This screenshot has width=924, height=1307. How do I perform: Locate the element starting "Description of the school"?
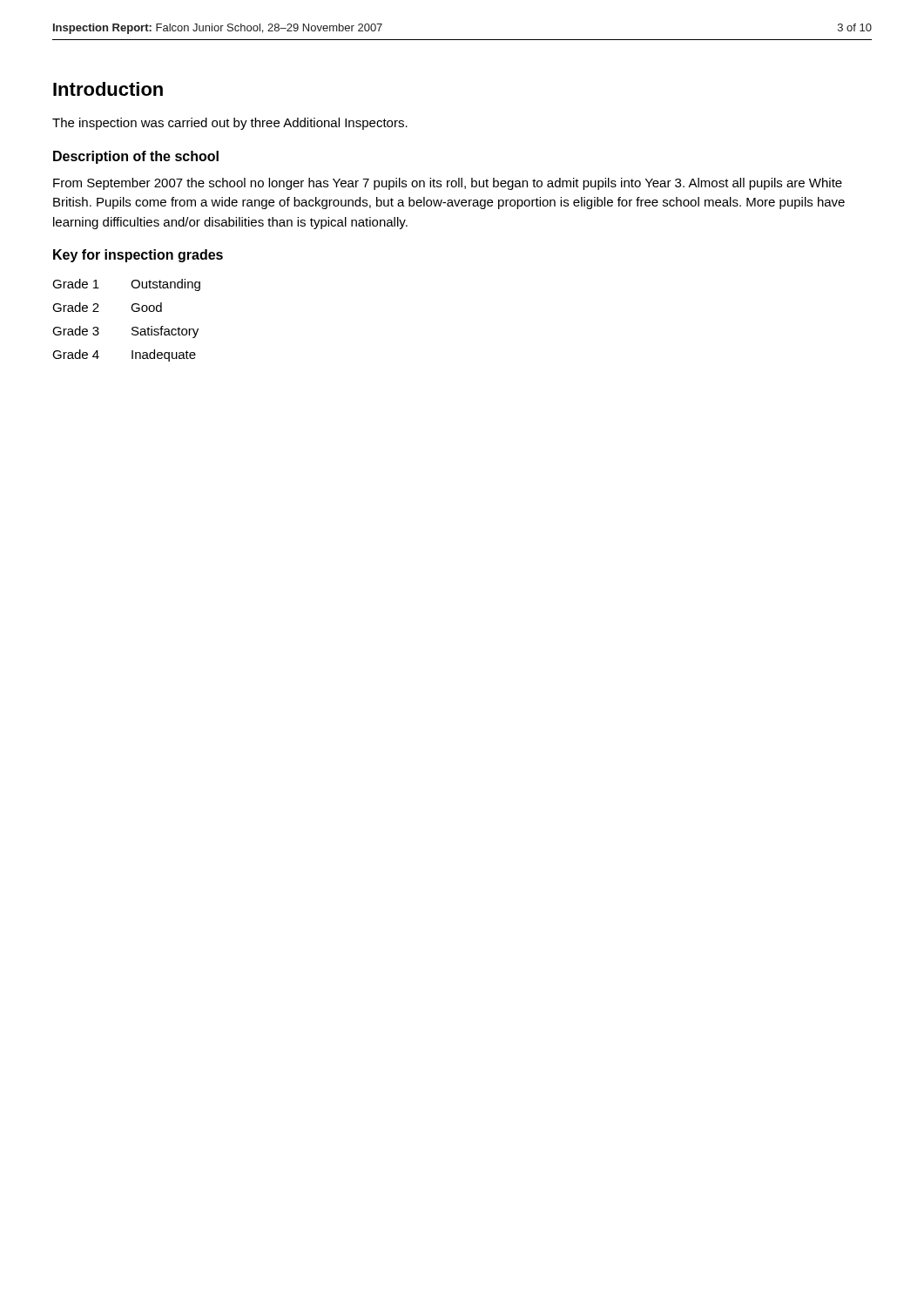tap(136, 156)
